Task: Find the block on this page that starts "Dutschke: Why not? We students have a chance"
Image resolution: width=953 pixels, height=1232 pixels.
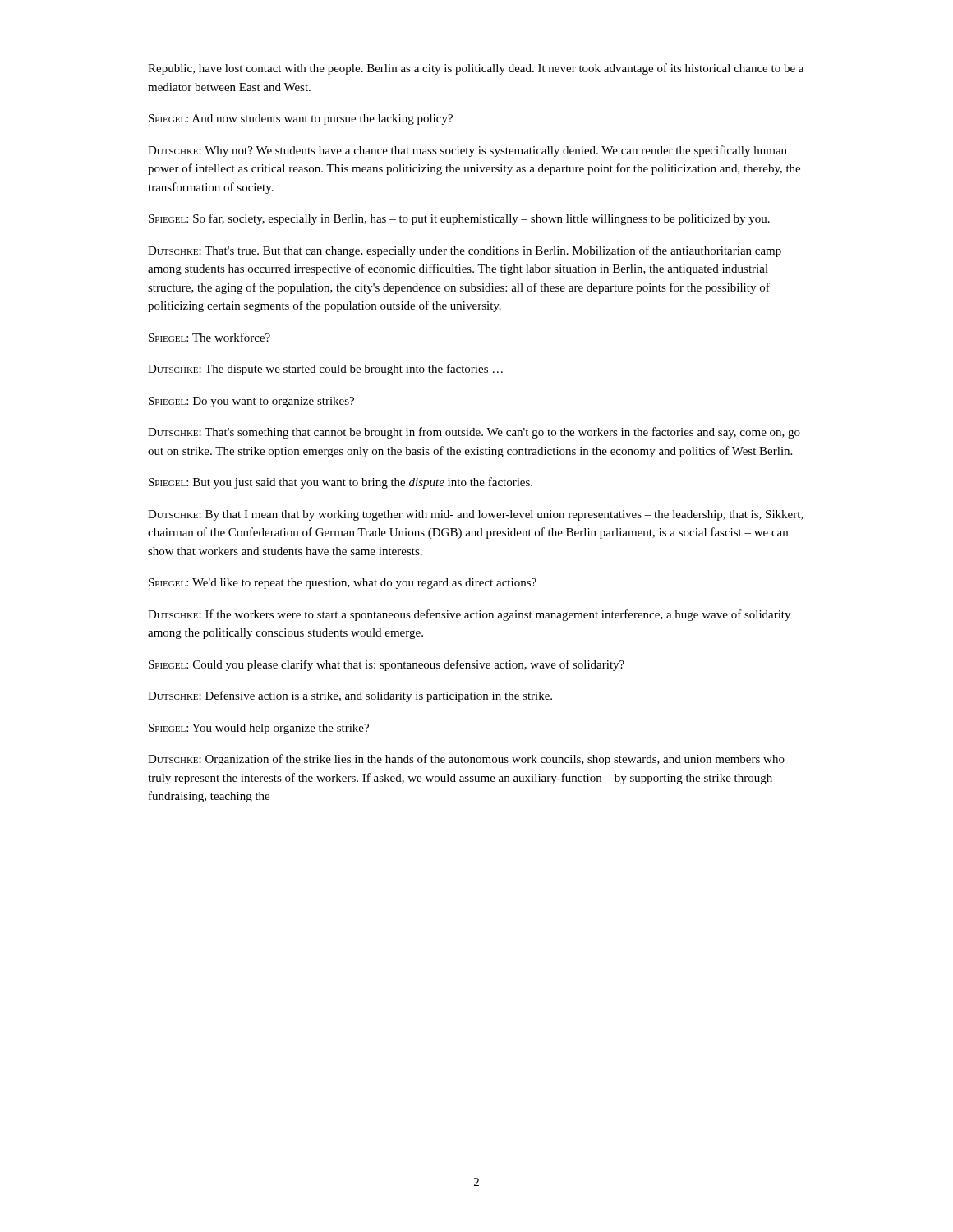Action: (x=474, y=168)
